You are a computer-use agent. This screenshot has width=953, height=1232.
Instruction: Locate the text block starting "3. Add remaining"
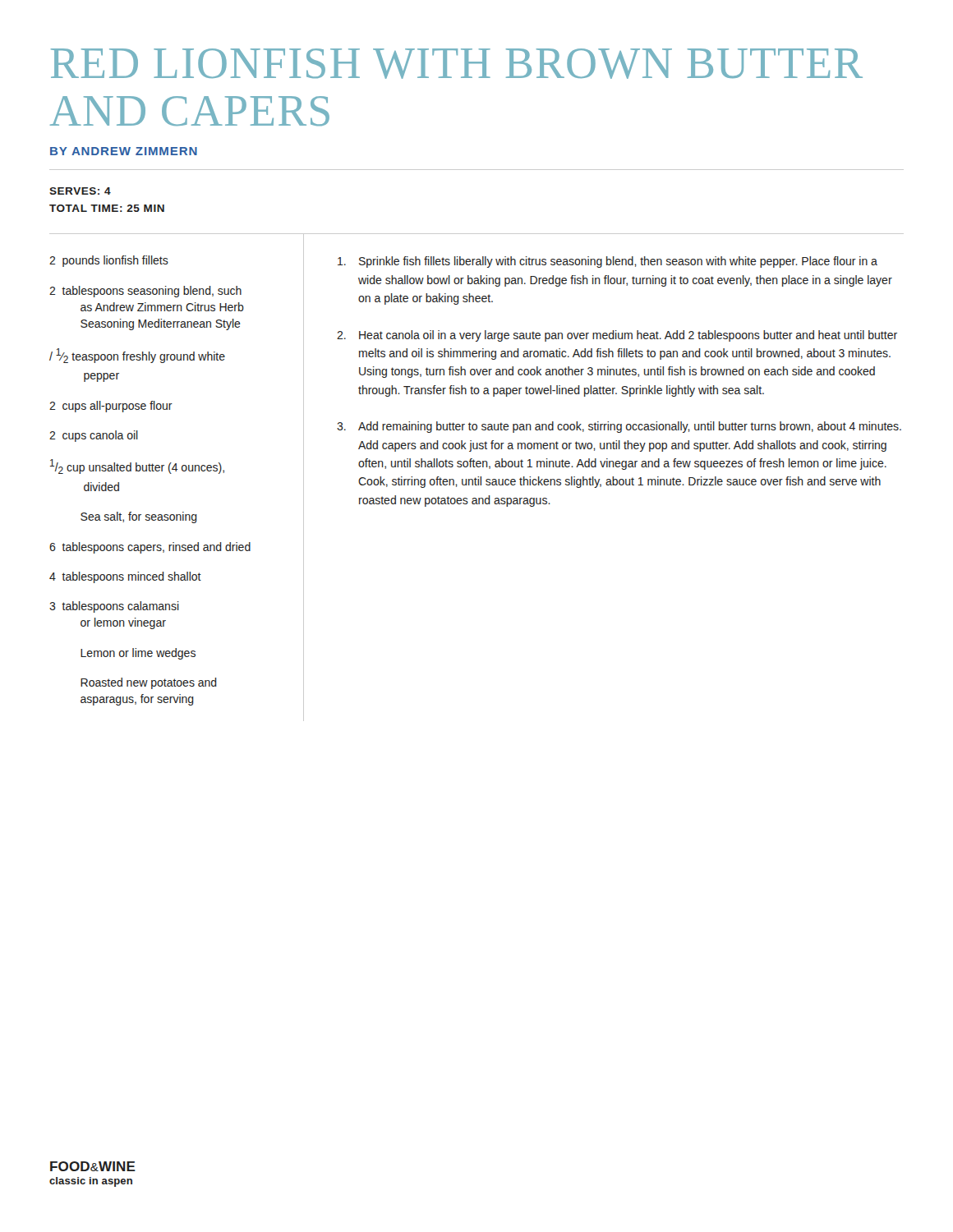tap(620, 463)
